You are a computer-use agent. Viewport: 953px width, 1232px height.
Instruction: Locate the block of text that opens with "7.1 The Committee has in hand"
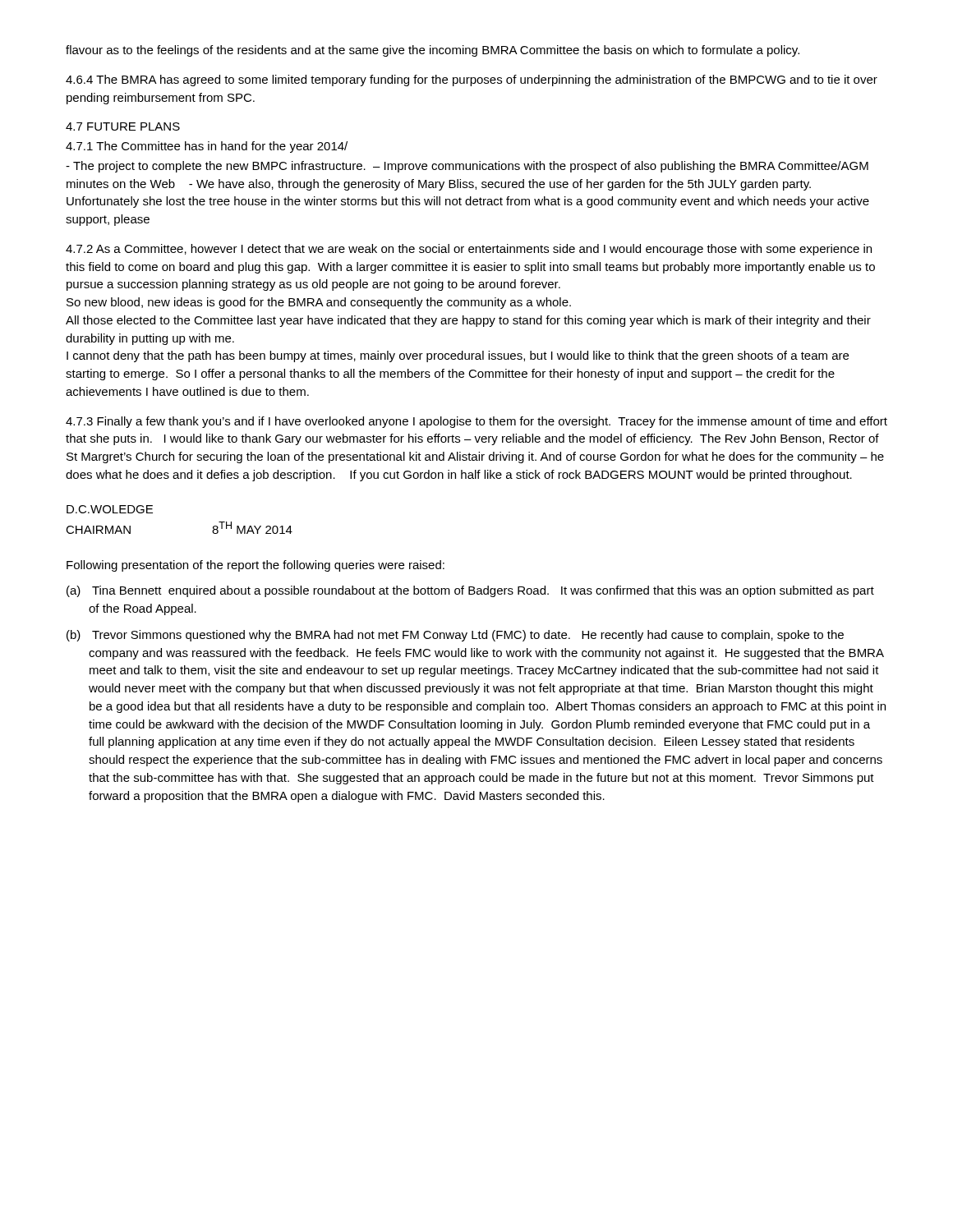pyautogui.click(x=207, y=146)
